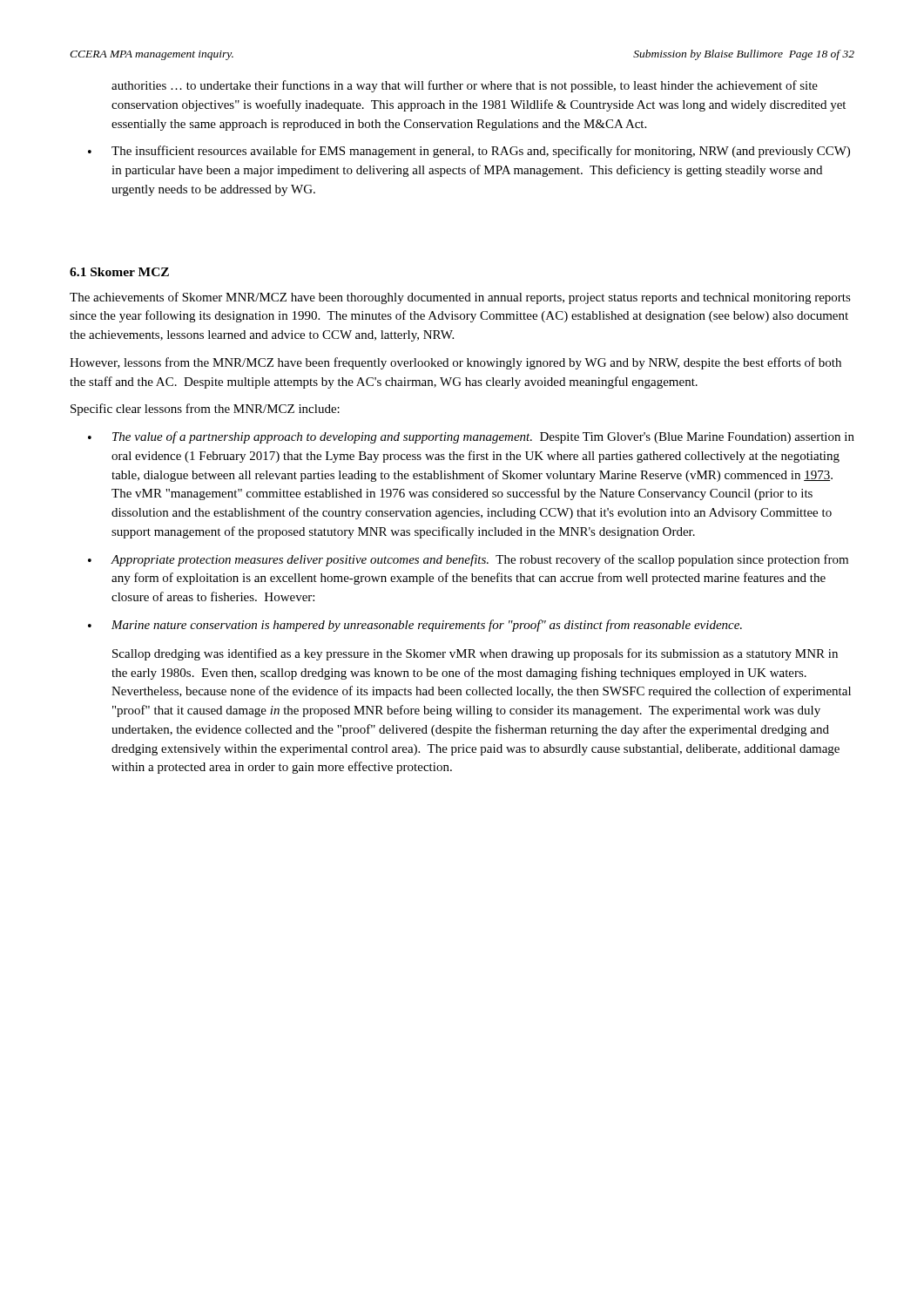The height and width of the screenshot is (1307, 924).
Task: Click the passage that begins "• Appropriate protection measures deliver positive outcomes"
Action: point(471,579)
